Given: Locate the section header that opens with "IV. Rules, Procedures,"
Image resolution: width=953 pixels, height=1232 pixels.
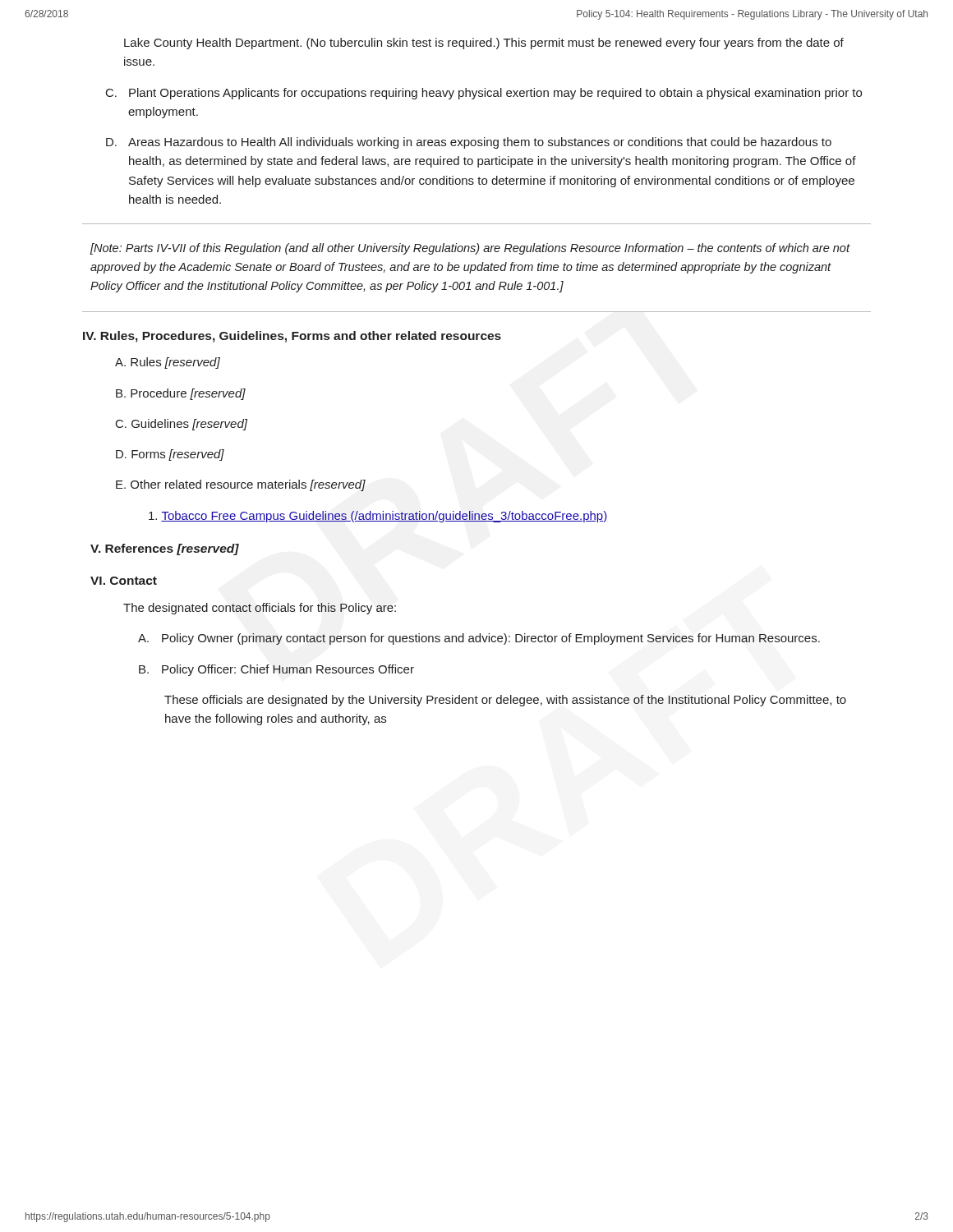Looking at the screenshot, I should coord(292,335).
